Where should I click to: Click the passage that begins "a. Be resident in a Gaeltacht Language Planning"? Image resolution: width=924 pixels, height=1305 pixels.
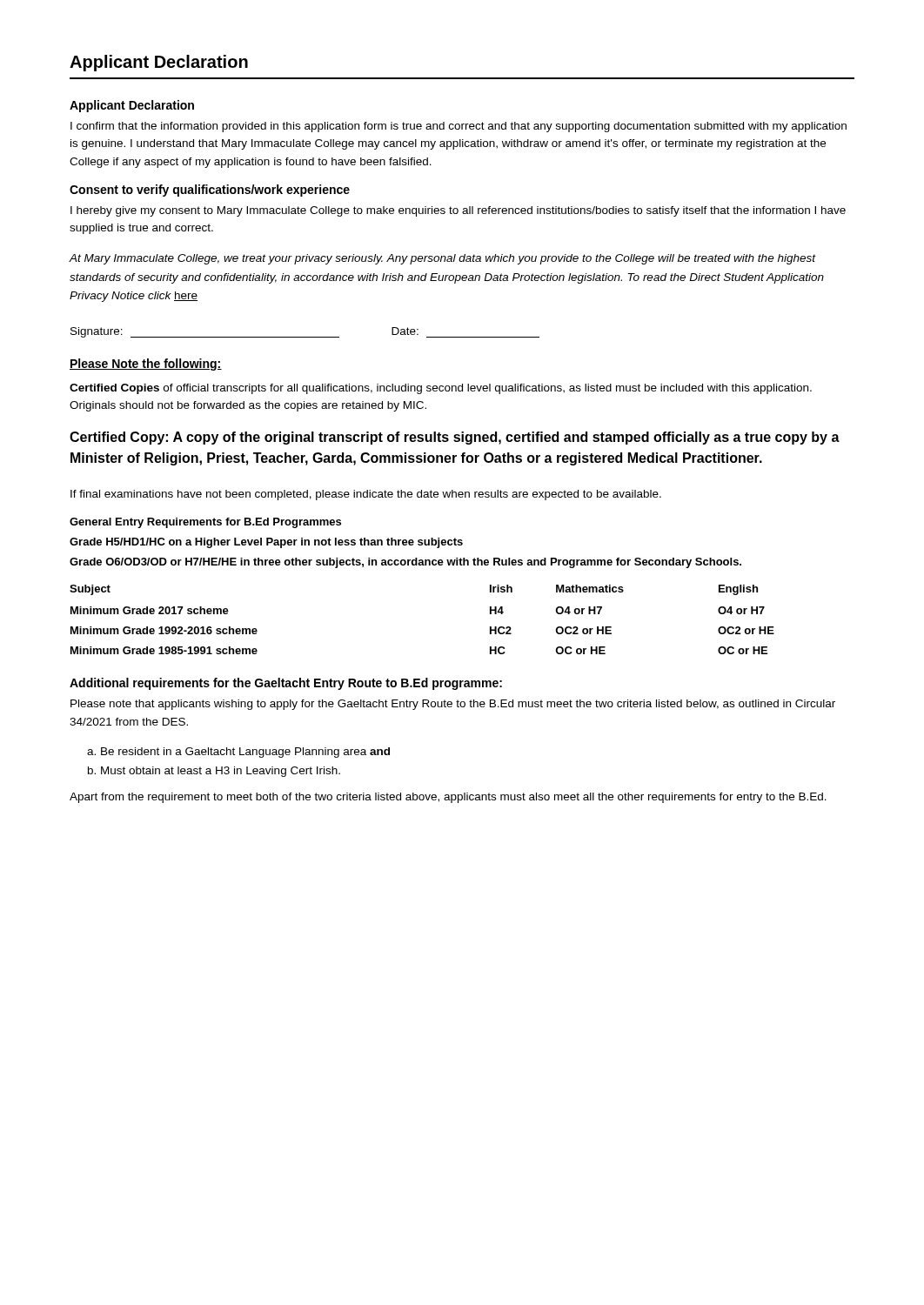pos(238,753)
